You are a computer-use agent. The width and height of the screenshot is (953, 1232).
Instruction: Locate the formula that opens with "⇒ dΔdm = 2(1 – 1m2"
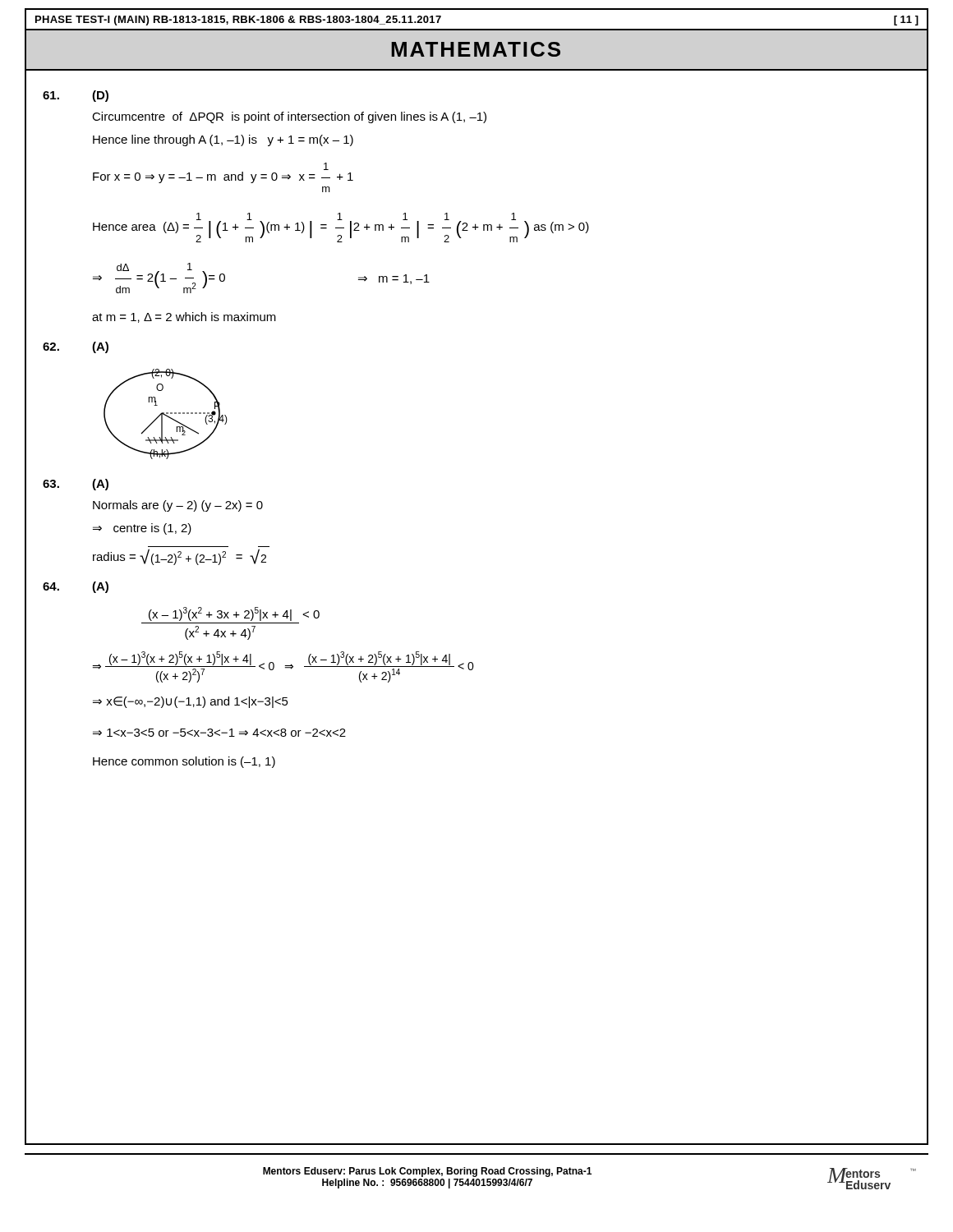pos(157,278)
